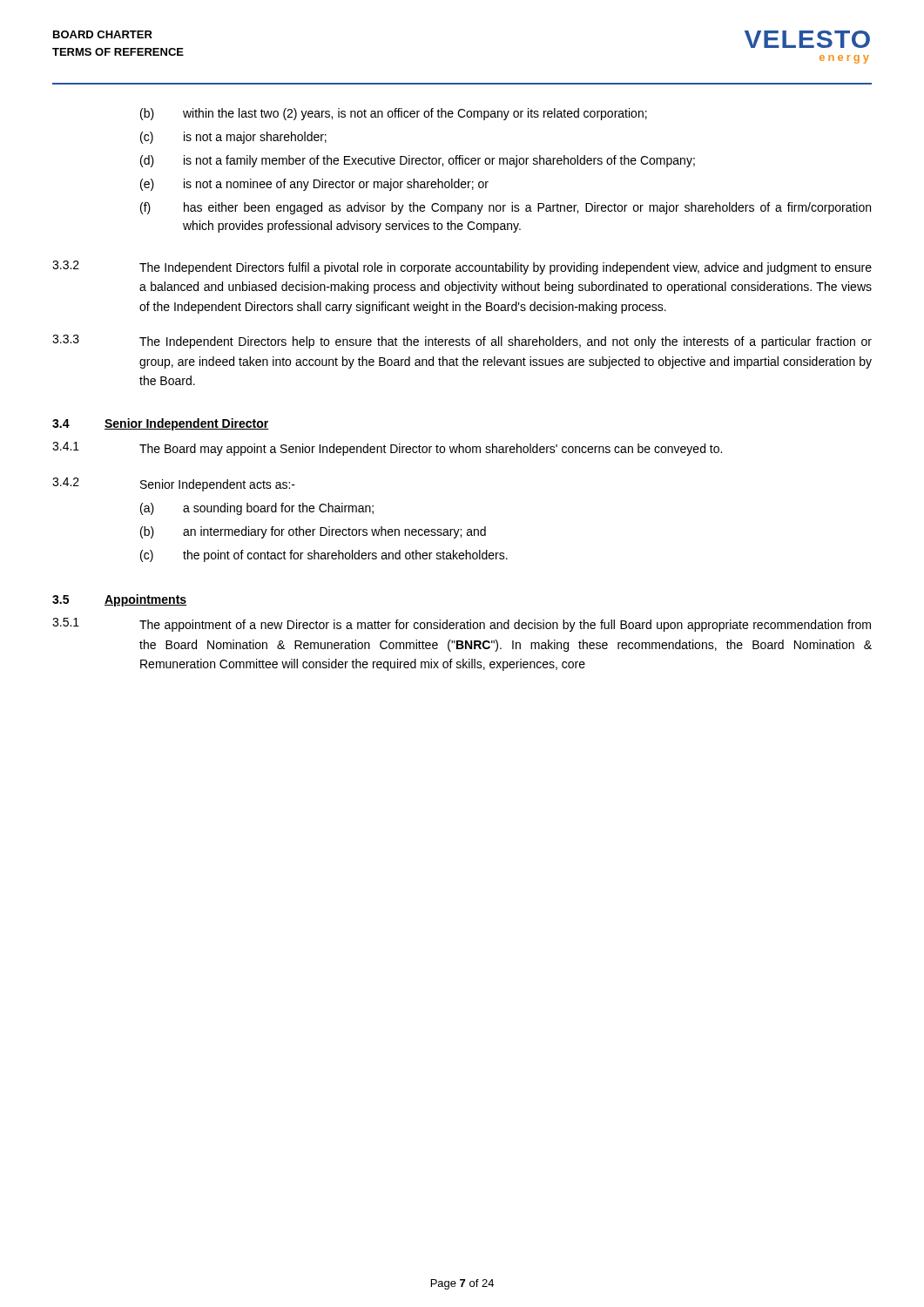
Task: Click on the text block that reads "3.3 The Independent"
Action: [x=462, y=361]
